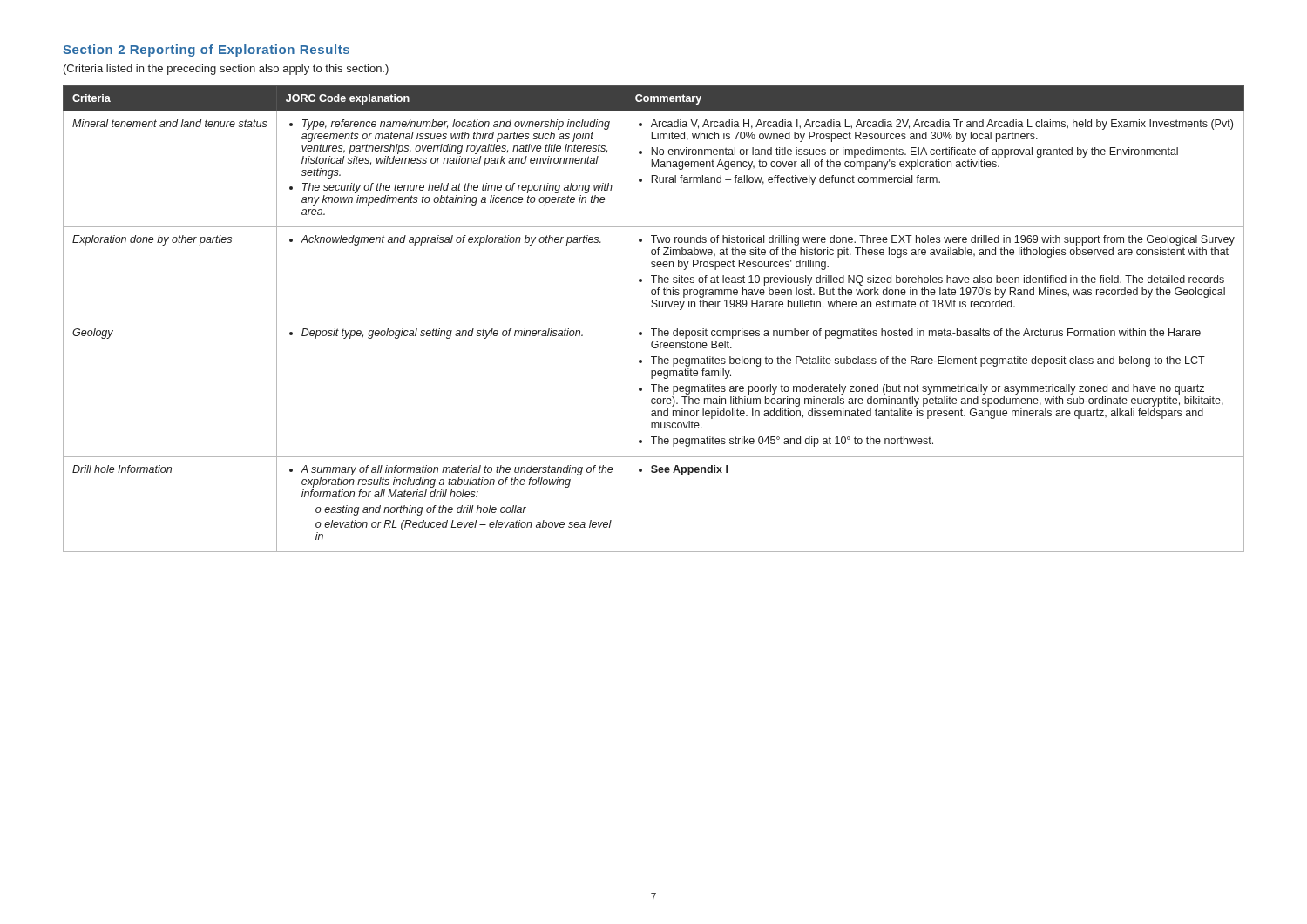Find the block on this page that starts "(Criteria listed in the preceding"

click(x=226, y=68)
